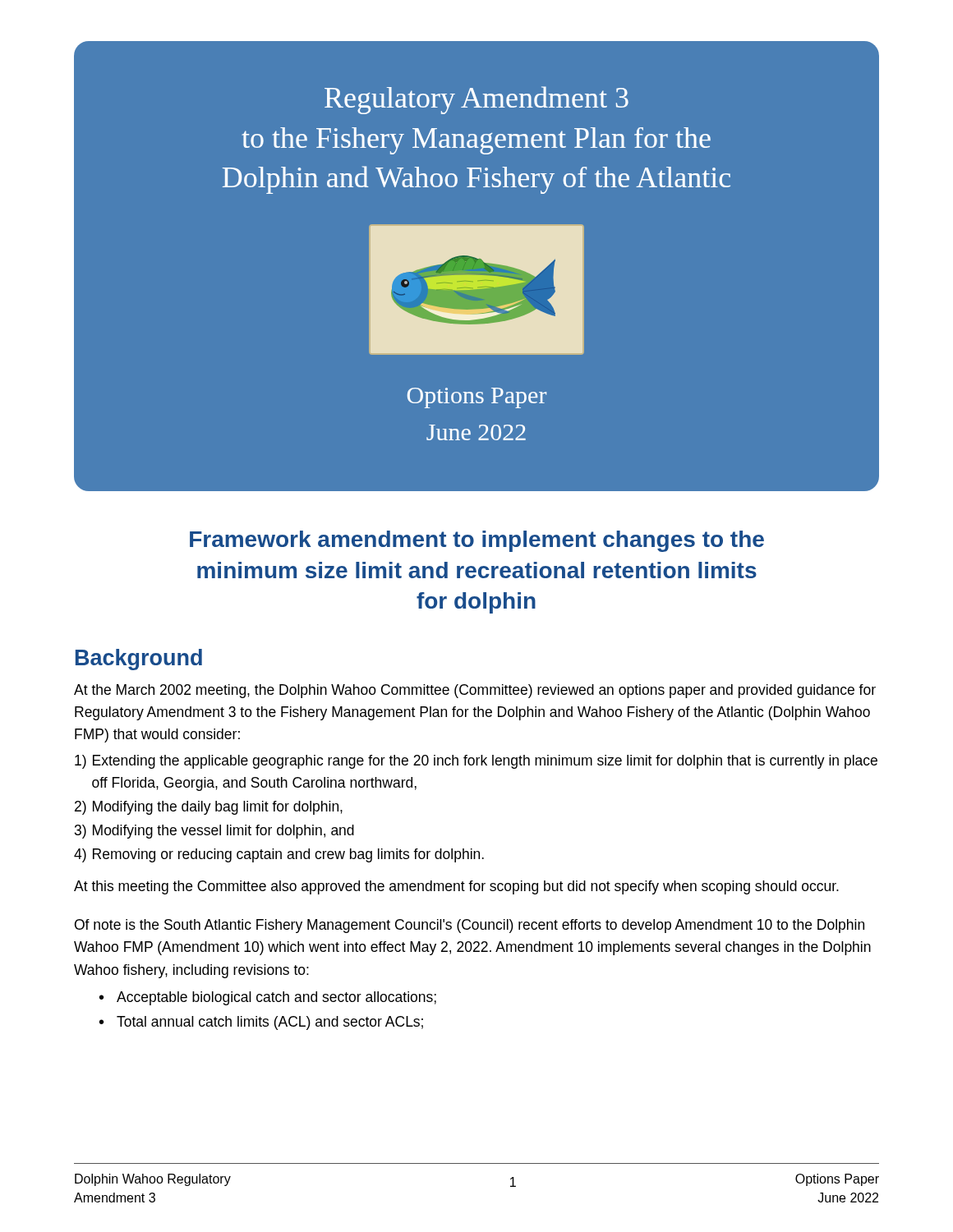Viewport: 953px width, 1232px height.
Task: Click on the passage starting "At the March 2002 meeting, the Dolphin"
Action: click(475, 712)
